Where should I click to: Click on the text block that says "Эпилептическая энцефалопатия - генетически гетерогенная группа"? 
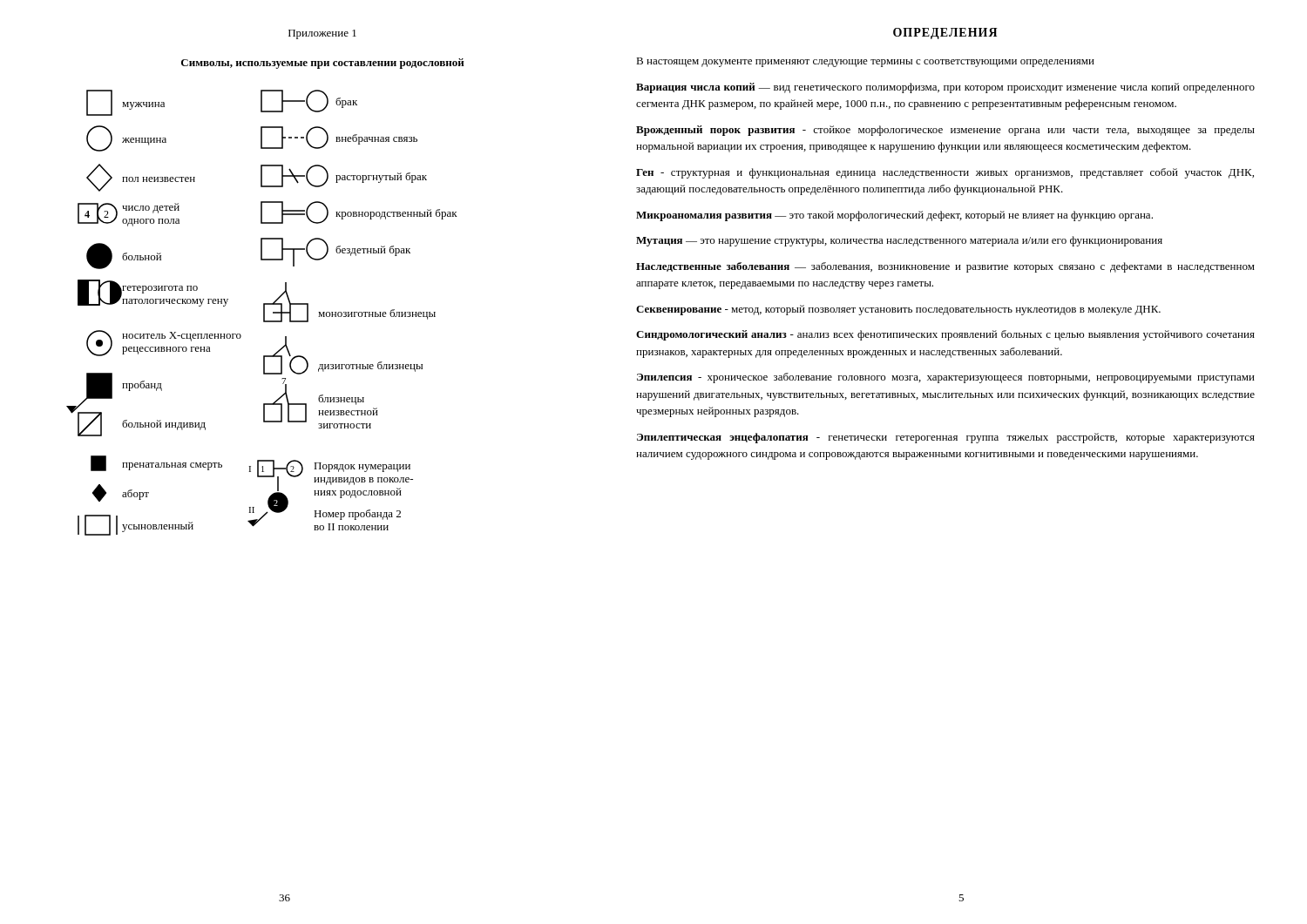tap(945, 445)
